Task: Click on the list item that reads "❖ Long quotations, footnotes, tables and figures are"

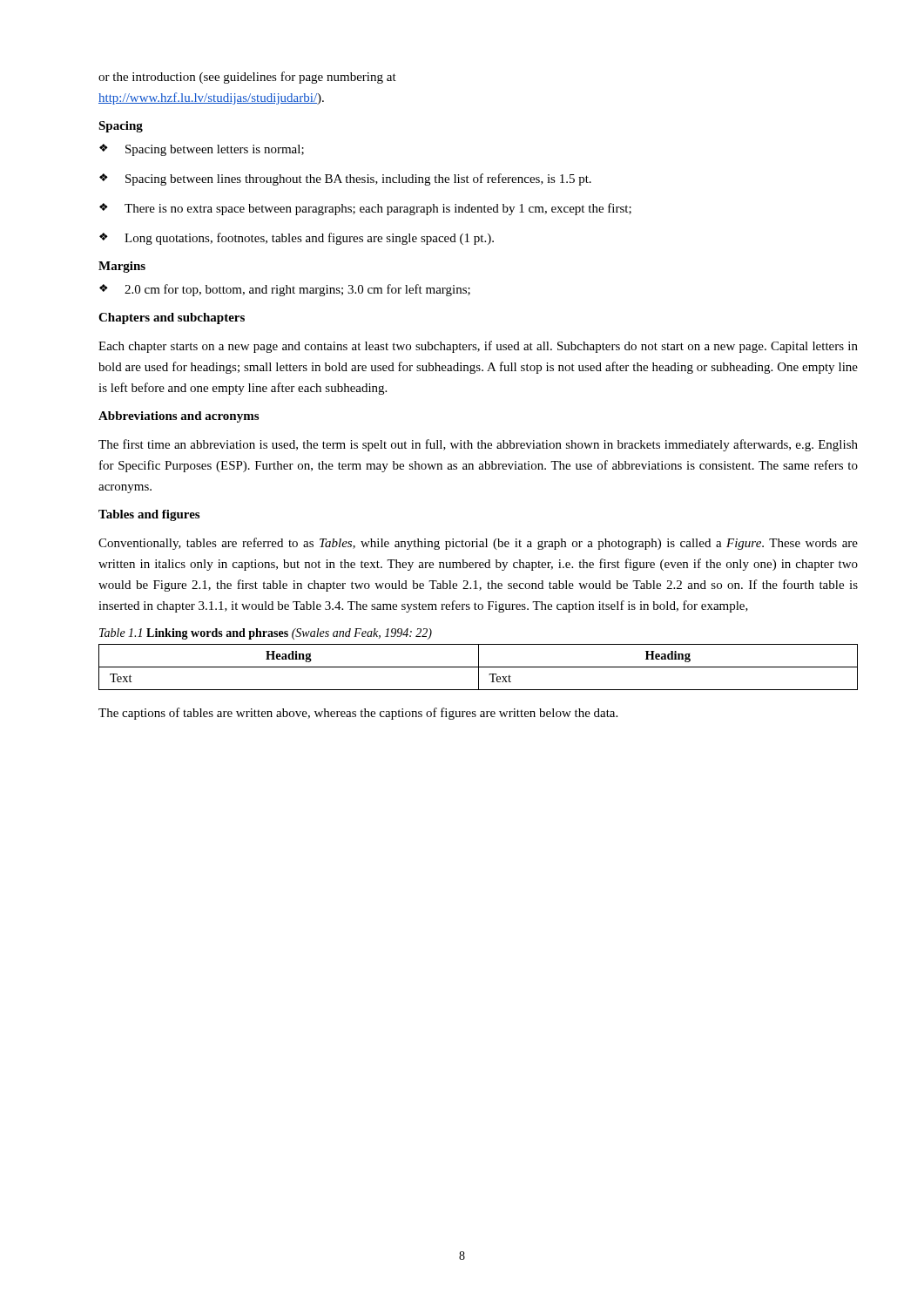Action: point(478,238)
